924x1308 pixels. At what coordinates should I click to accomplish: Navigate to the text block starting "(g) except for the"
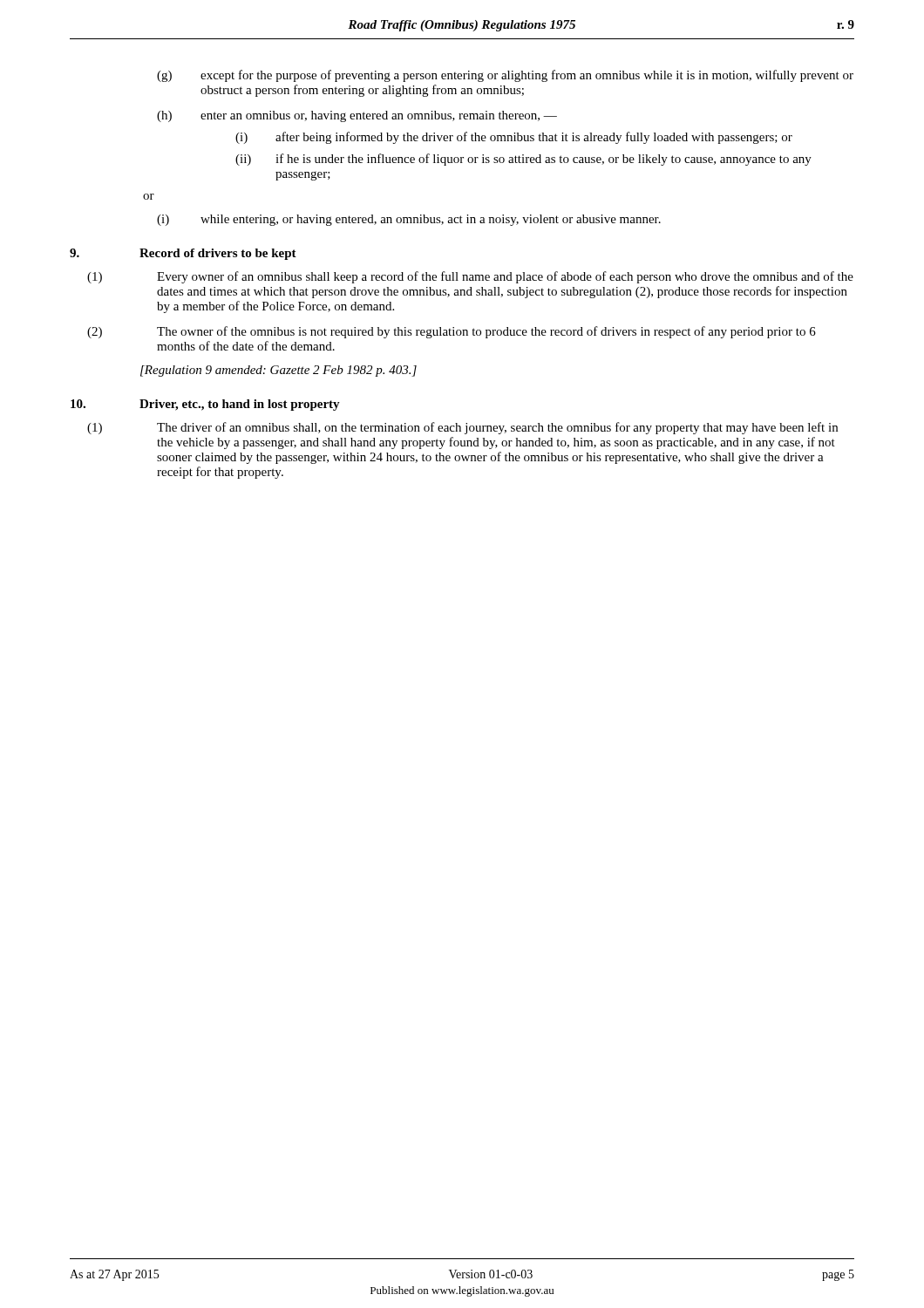pyautogui.click(x=506, y=83)
